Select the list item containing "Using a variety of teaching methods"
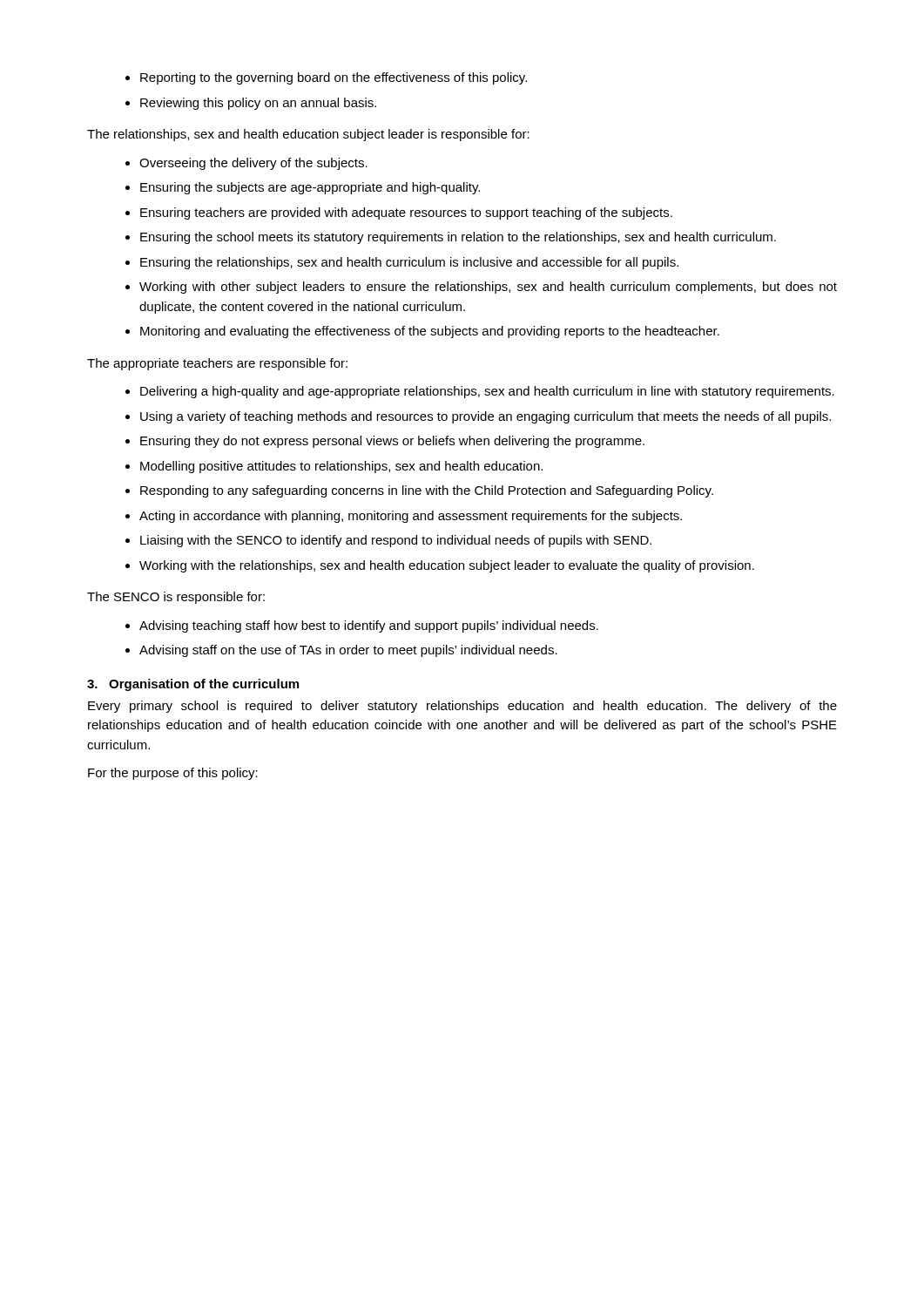The image size is (924, 1307). pyautogui.click(x=488, y=416)
